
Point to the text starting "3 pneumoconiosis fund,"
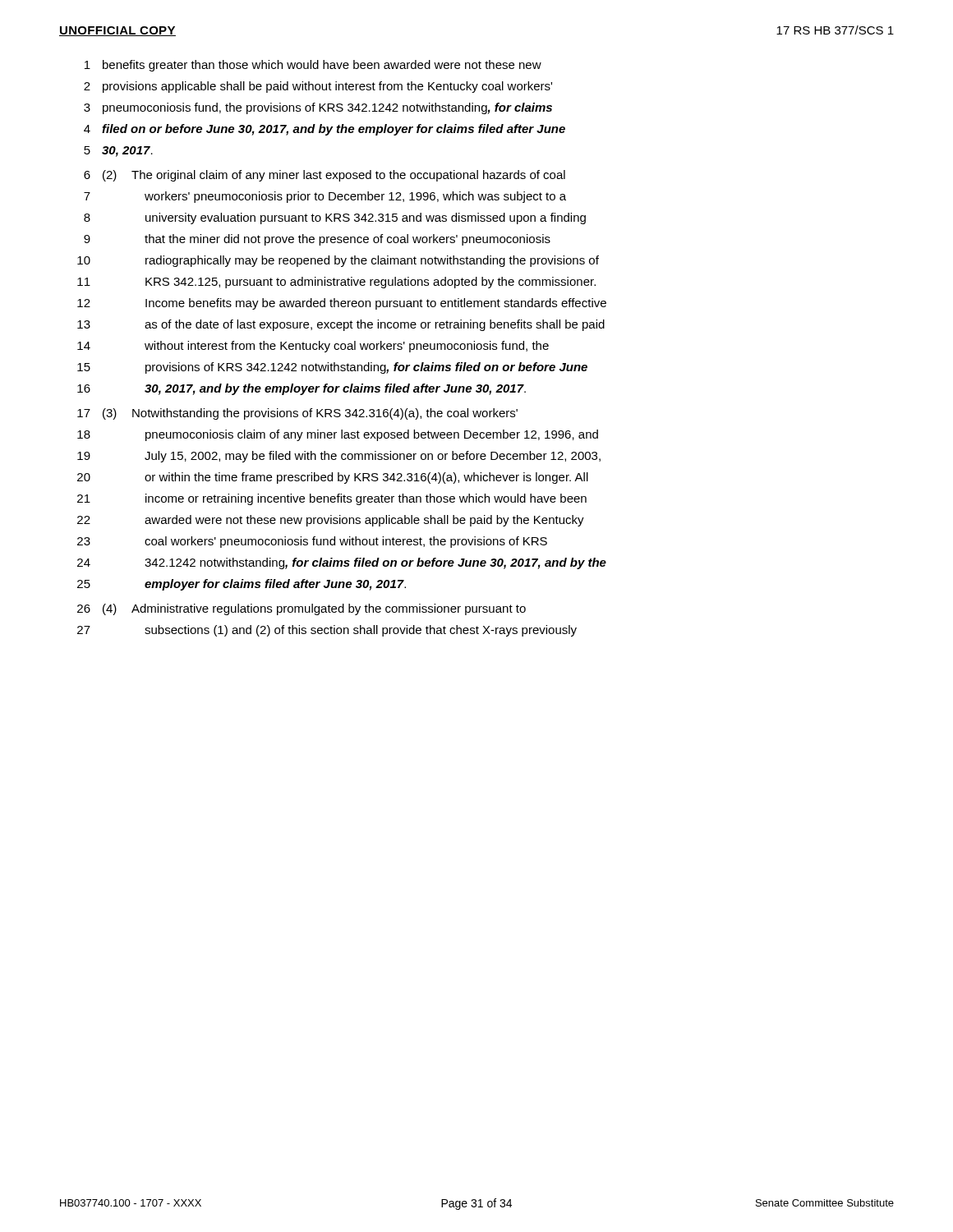coord(476,107)
